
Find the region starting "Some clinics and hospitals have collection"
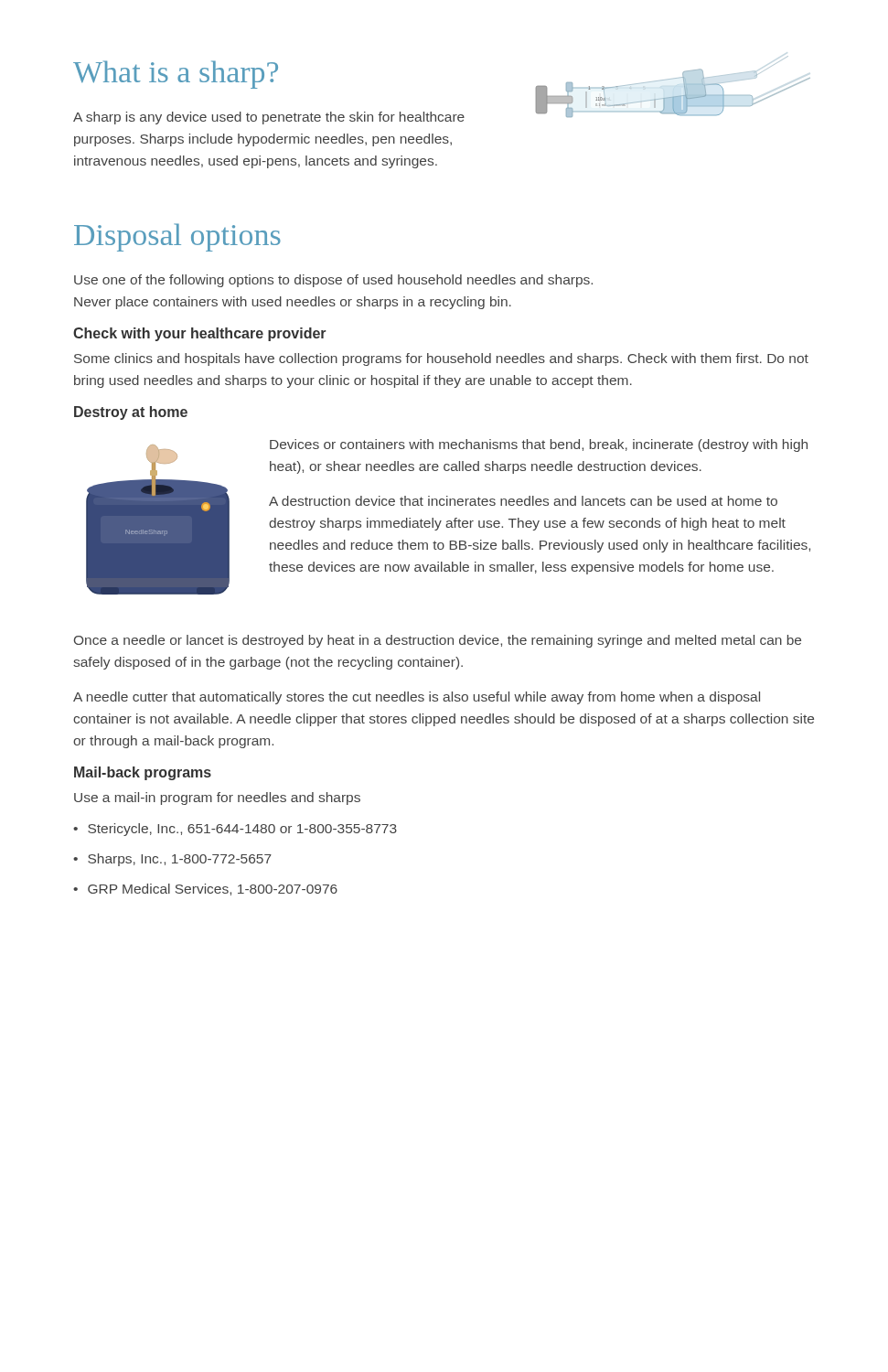[x=441, y=369]
